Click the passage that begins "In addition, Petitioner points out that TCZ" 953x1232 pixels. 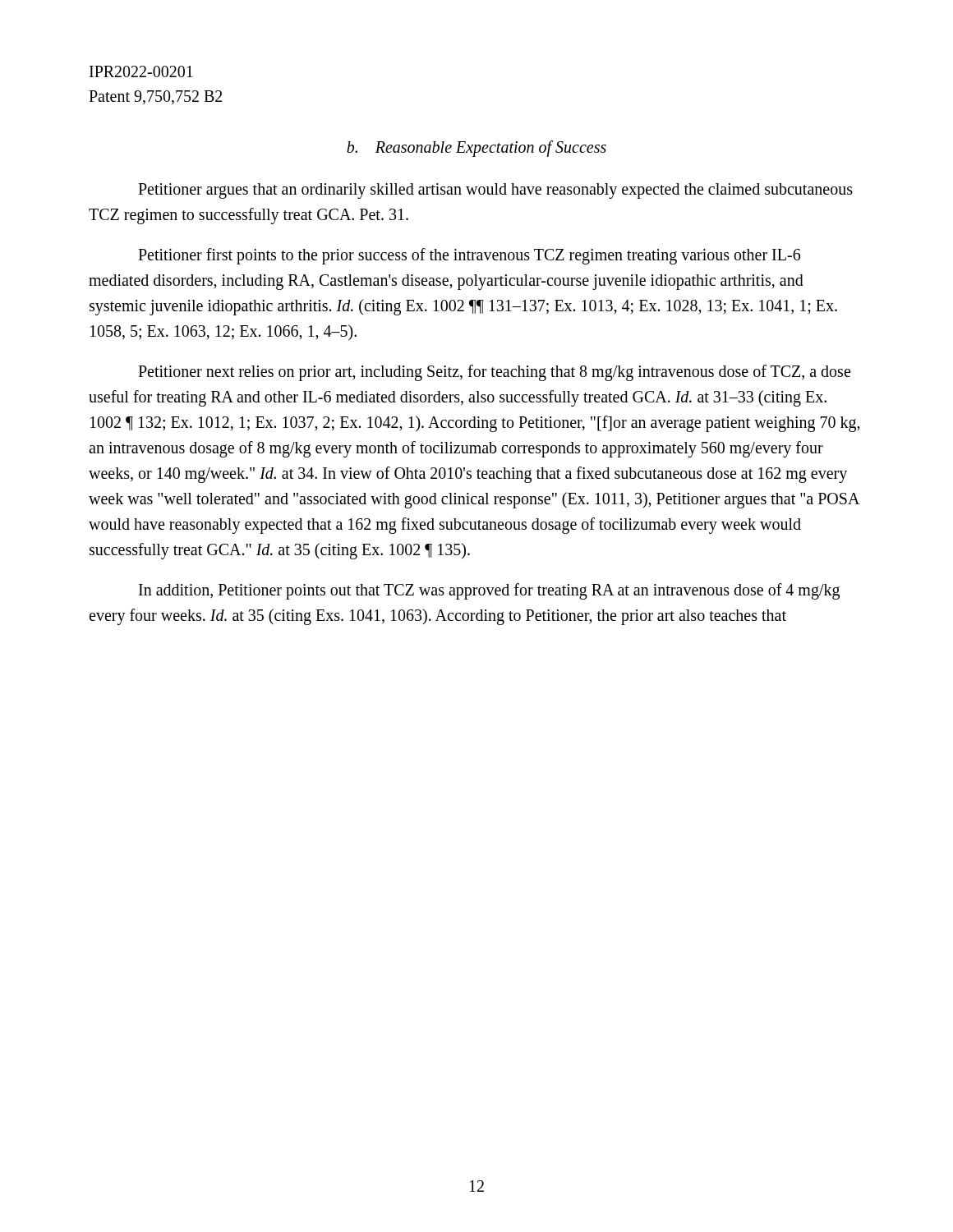464,602
